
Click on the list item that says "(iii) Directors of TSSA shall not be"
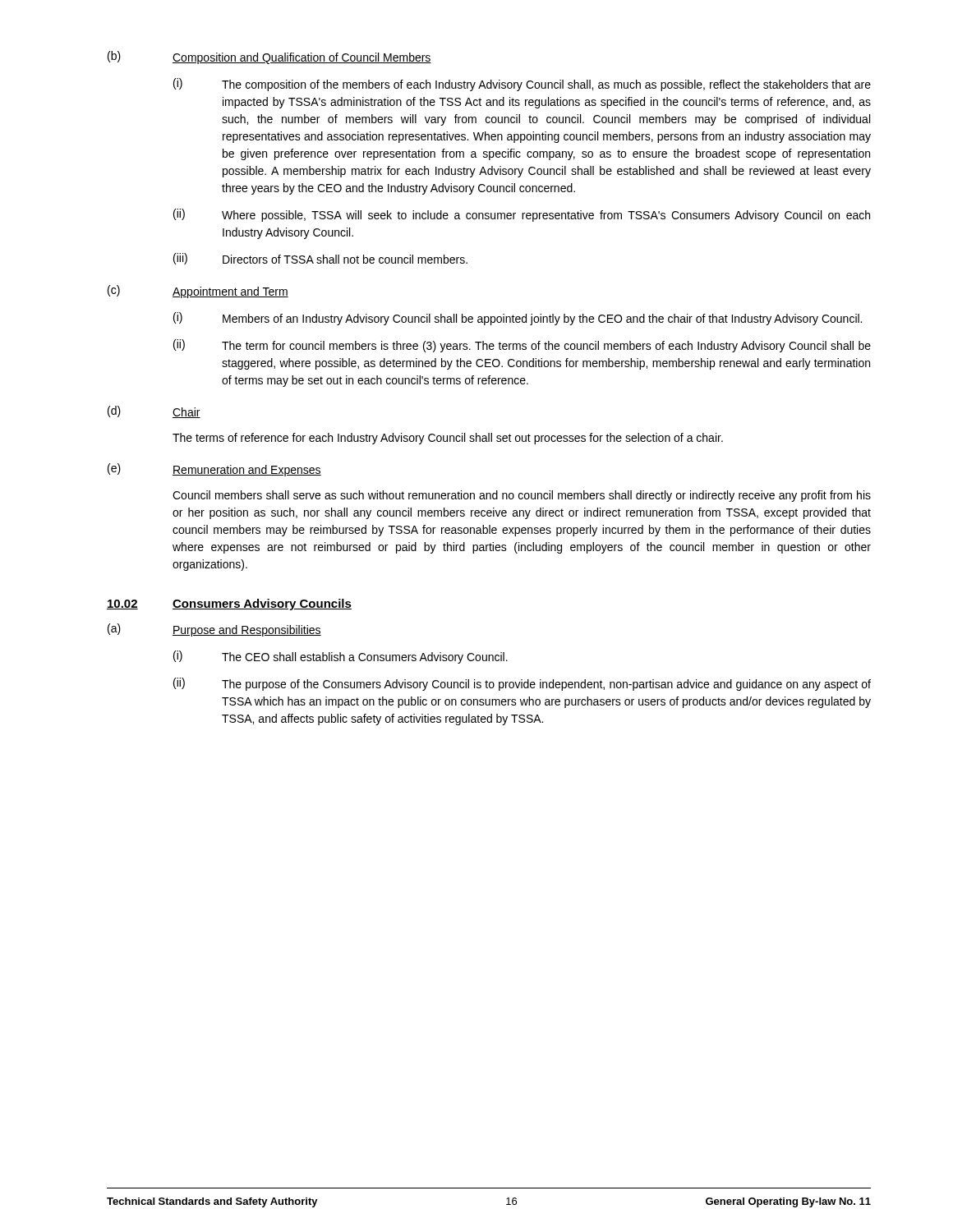[x=320, y=259]
